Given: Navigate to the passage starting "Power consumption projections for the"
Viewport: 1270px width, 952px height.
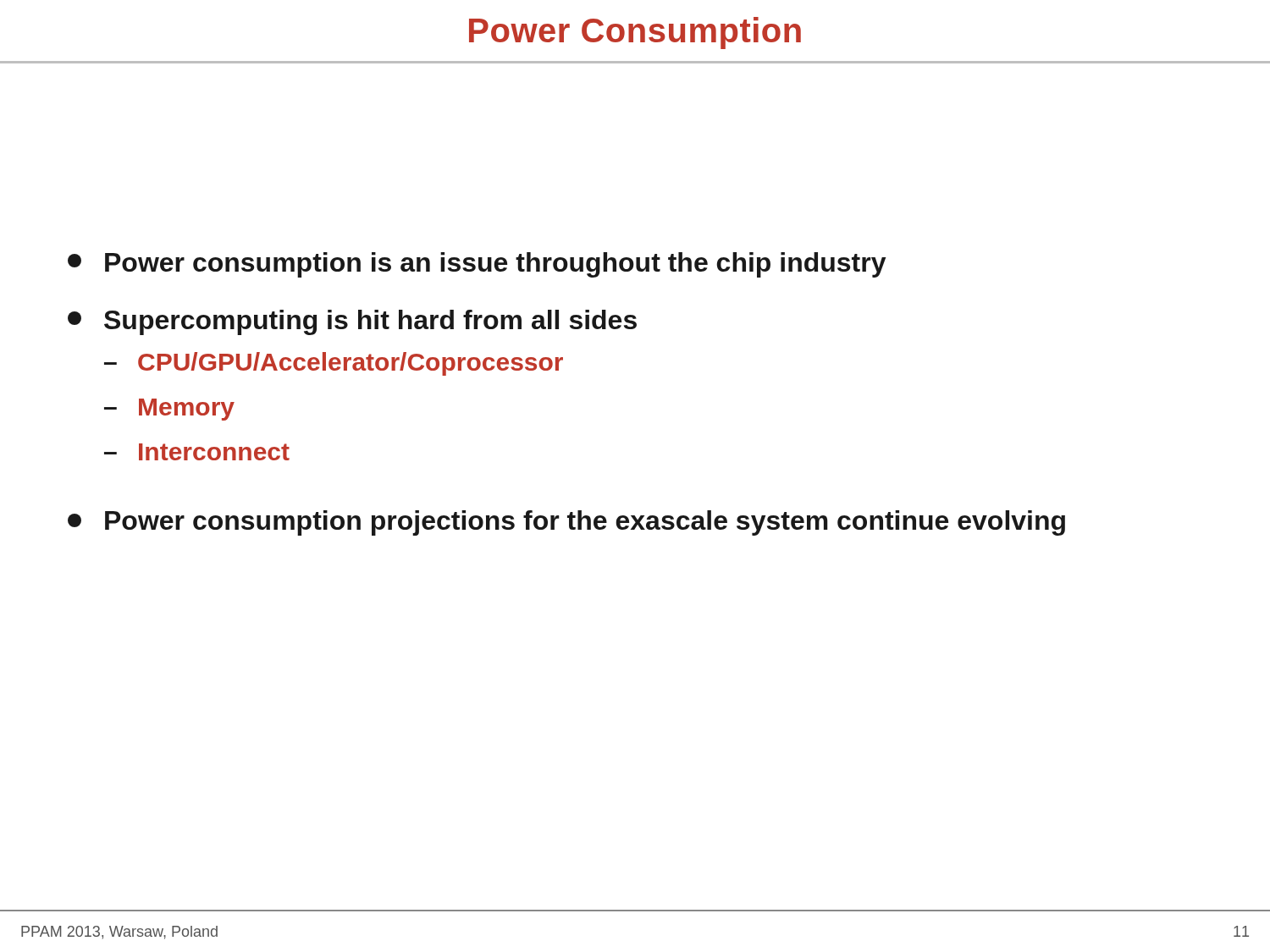Looking at the screenshot, I should click(x=567, y=520).
